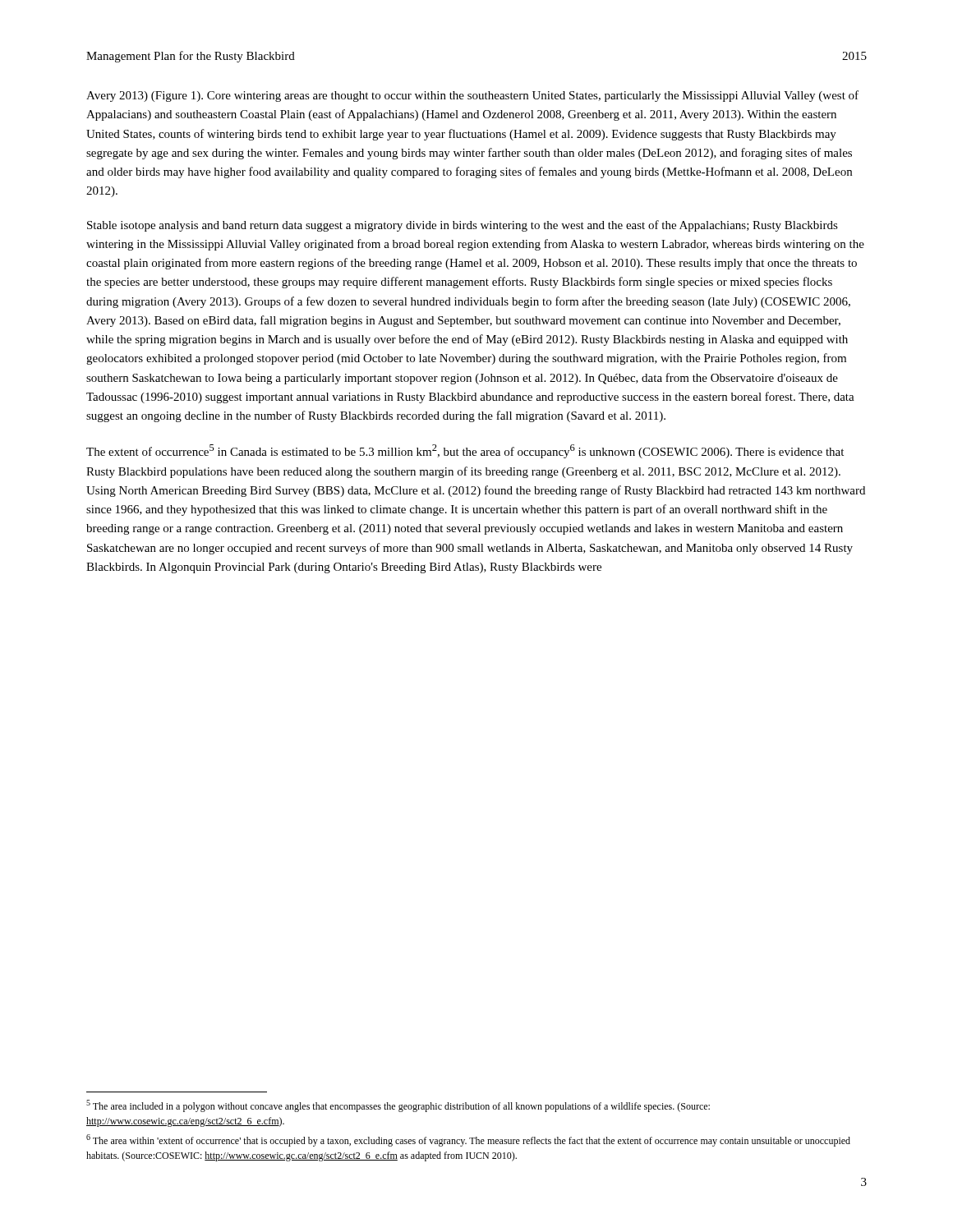Viewport: 953px width, 1232px height.
Task: Locate the text block that reads "Avery 2013) (Figure 1). Core"
Action: pos(472,143)
